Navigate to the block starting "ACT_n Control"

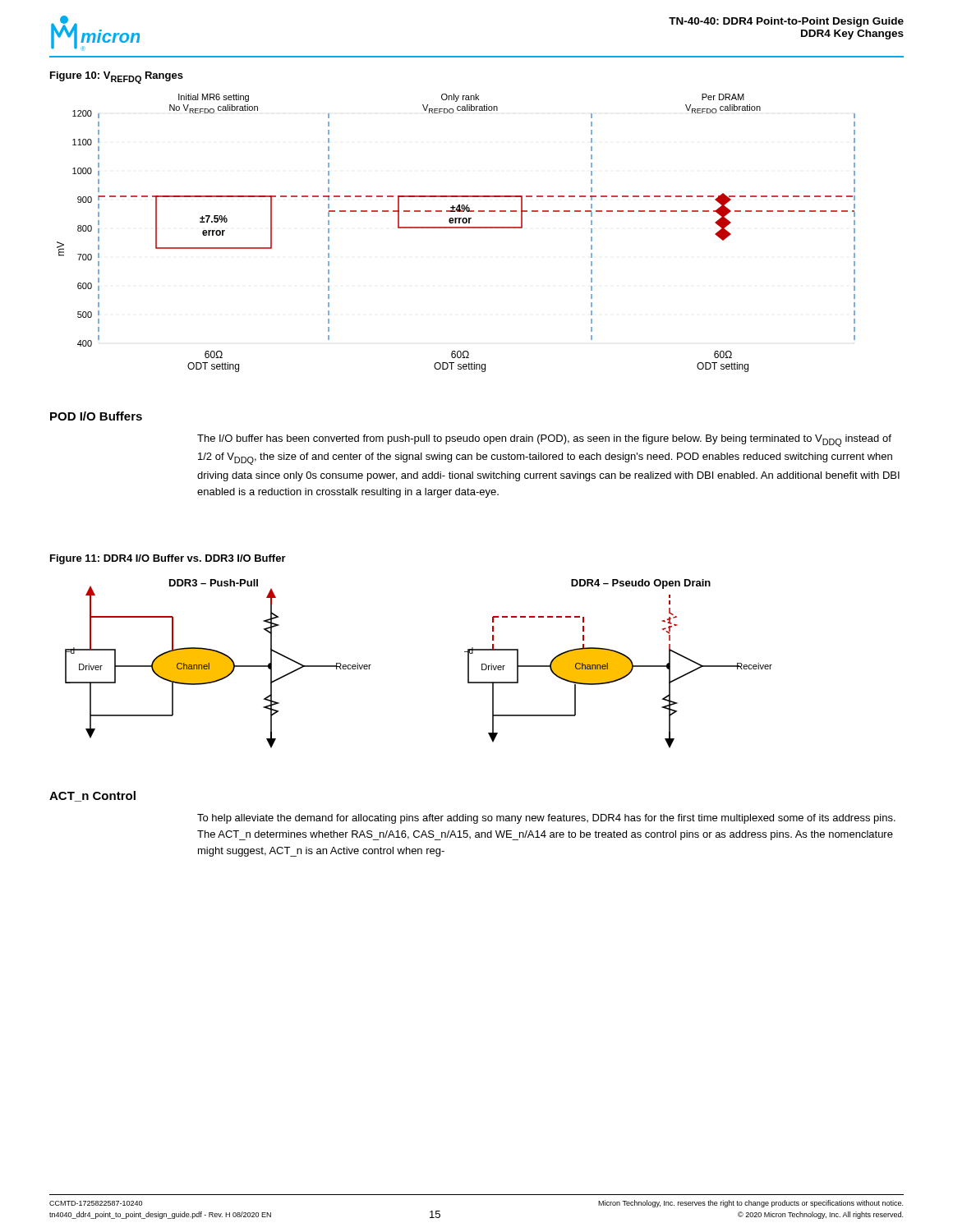pos(93,795)
